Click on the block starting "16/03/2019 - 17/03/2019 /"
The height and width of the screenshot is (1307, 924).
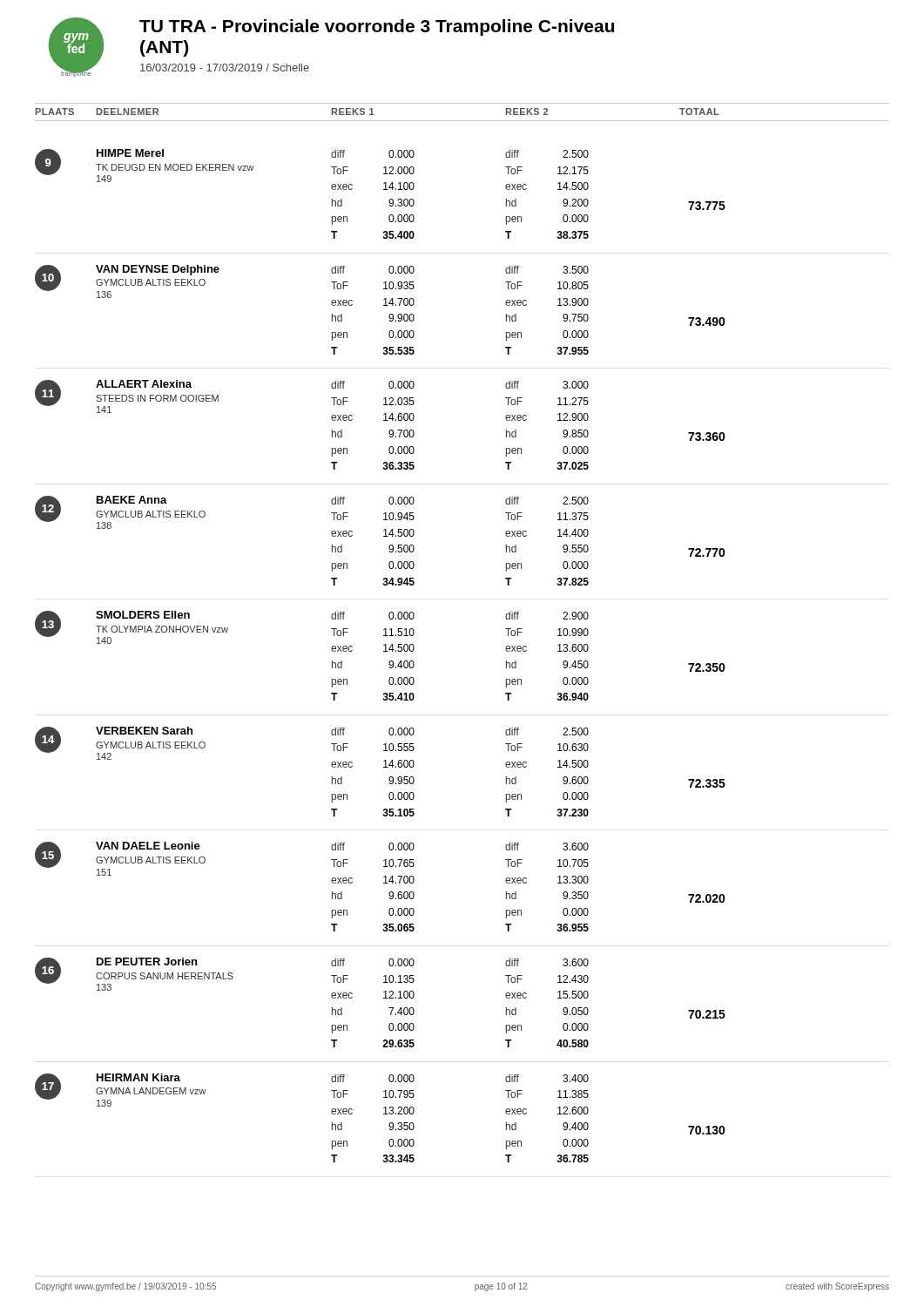tap(224, 68)
